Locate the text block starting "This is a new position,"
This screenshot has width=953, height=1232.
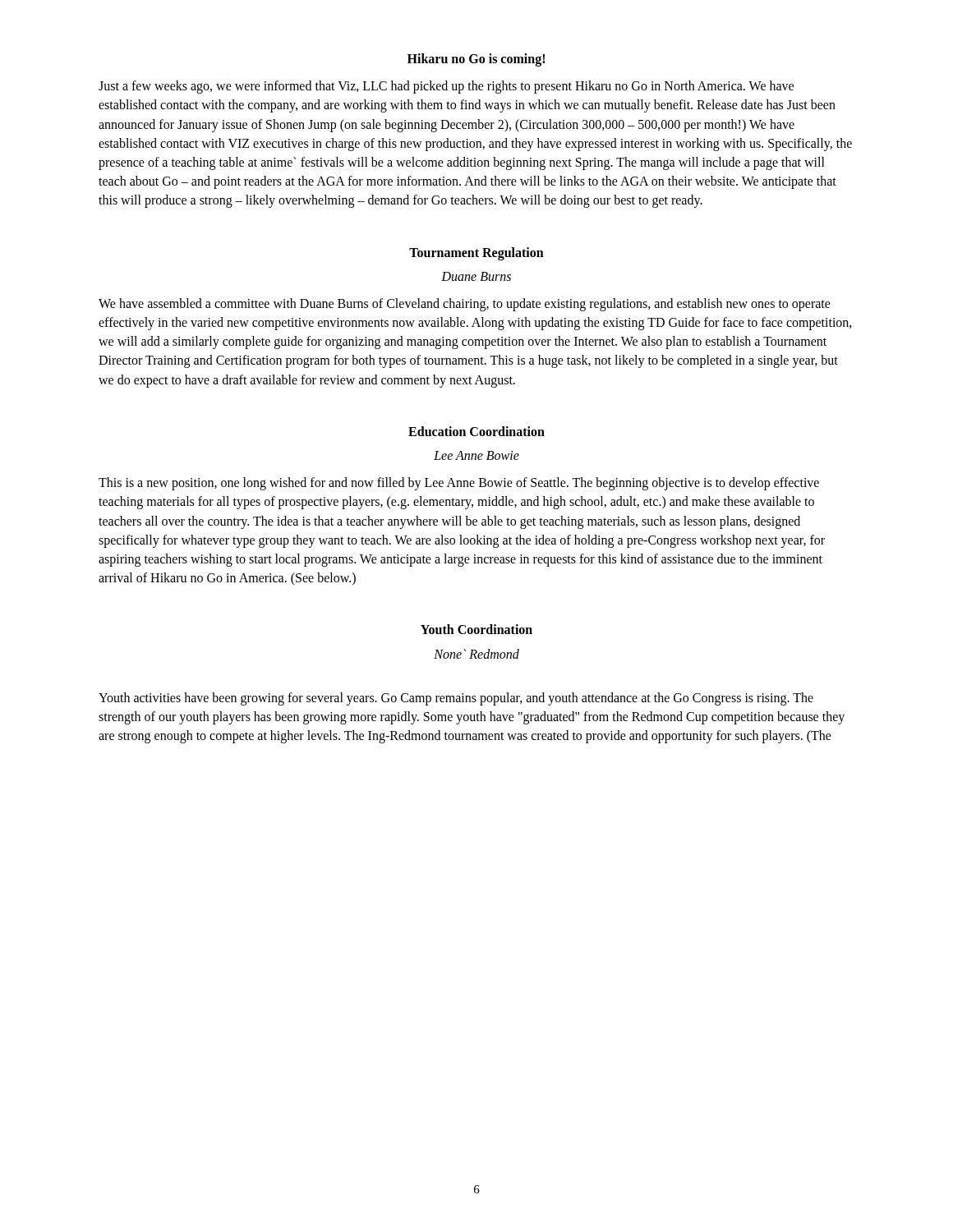pyautogui.click(x=462, y=530)
